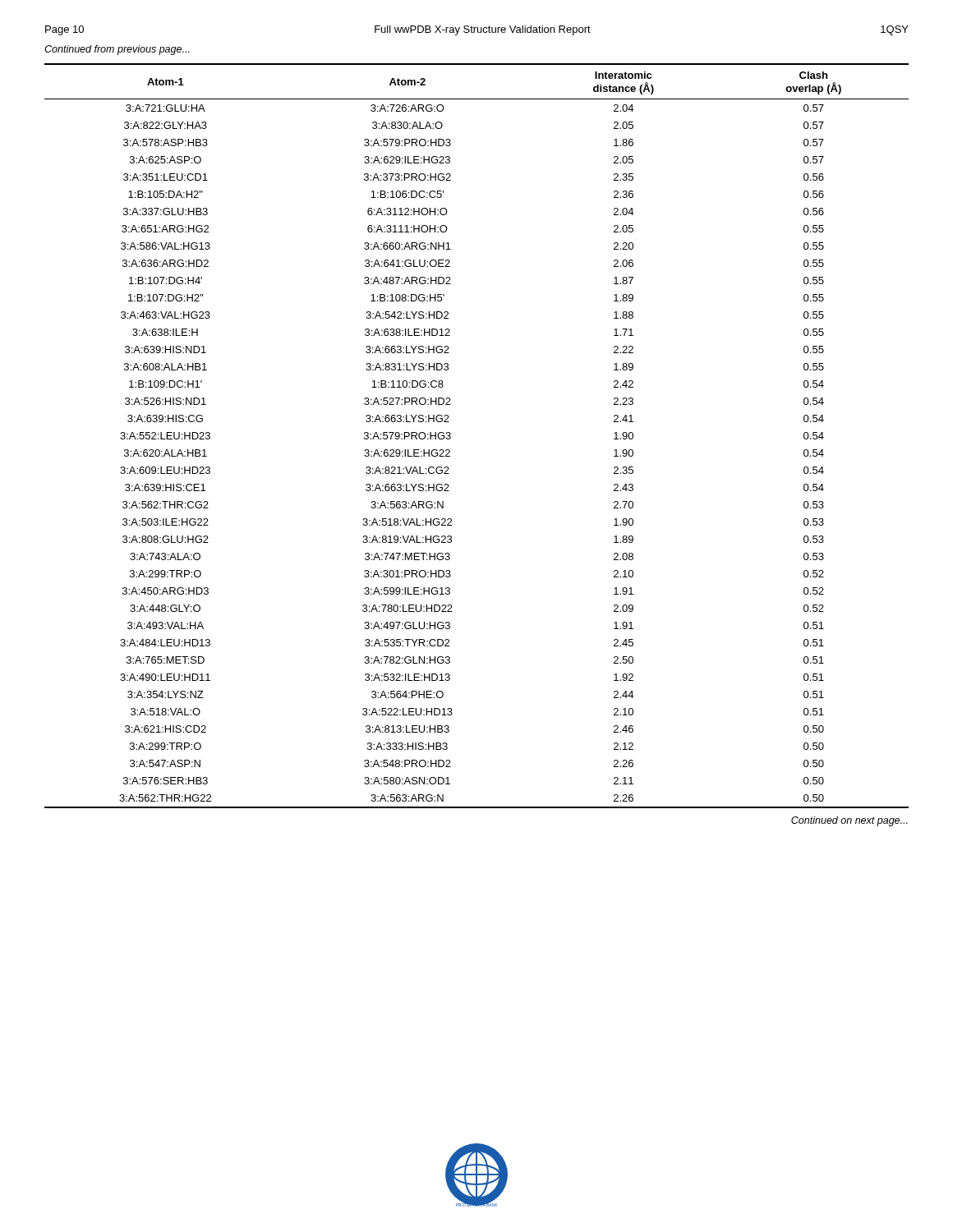The image size is (953, 1232).
Task: Click where it says "Continued from previous page..."
Action: point(117,49)
